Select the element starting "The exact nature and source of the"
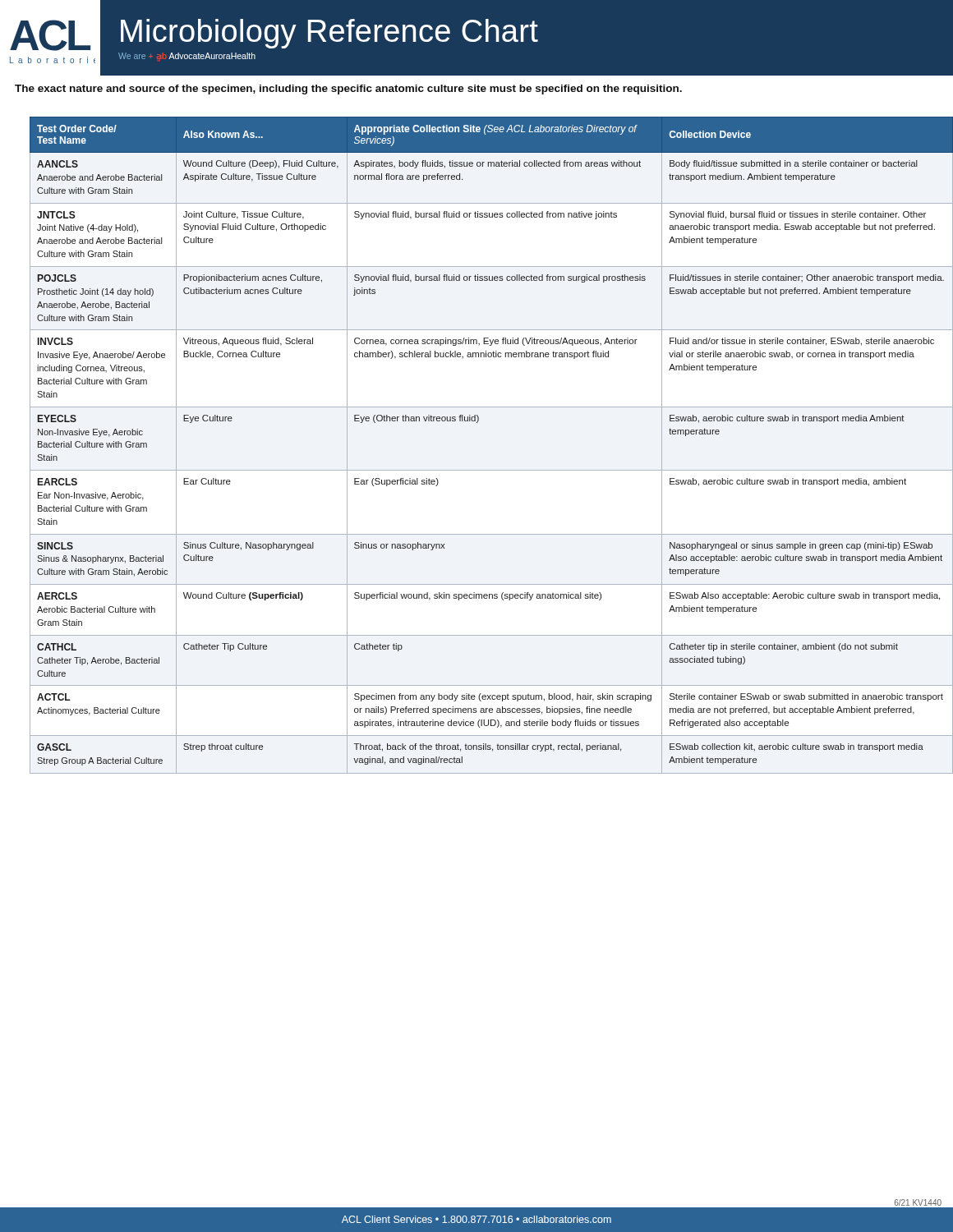953x1232 pixels. coord(476,89)
